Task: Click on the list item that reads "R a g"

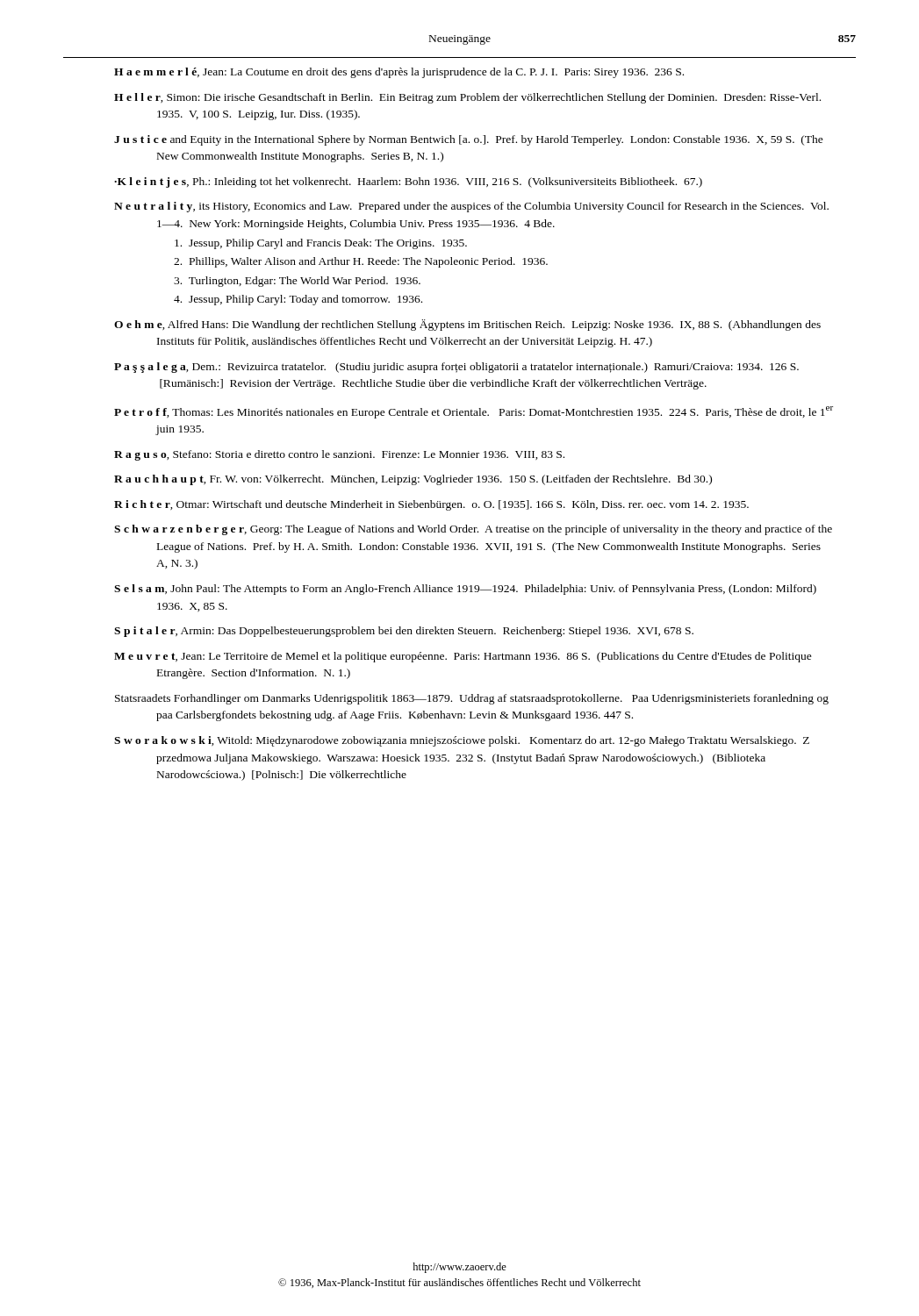Action: pos(340,454)
